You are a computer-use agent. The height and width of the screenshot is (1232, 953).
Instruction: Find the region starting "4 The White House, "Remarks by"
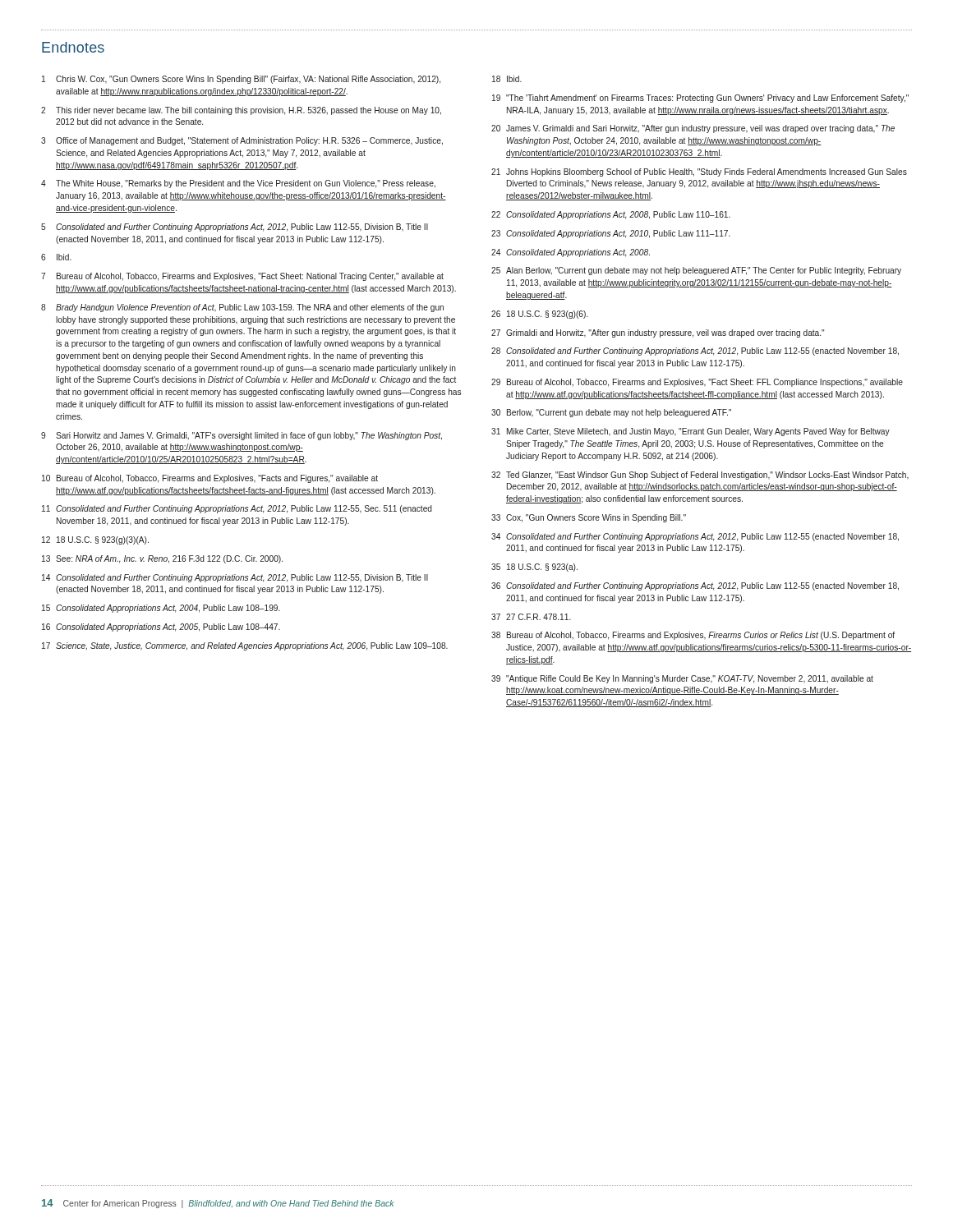click(251, 197)
